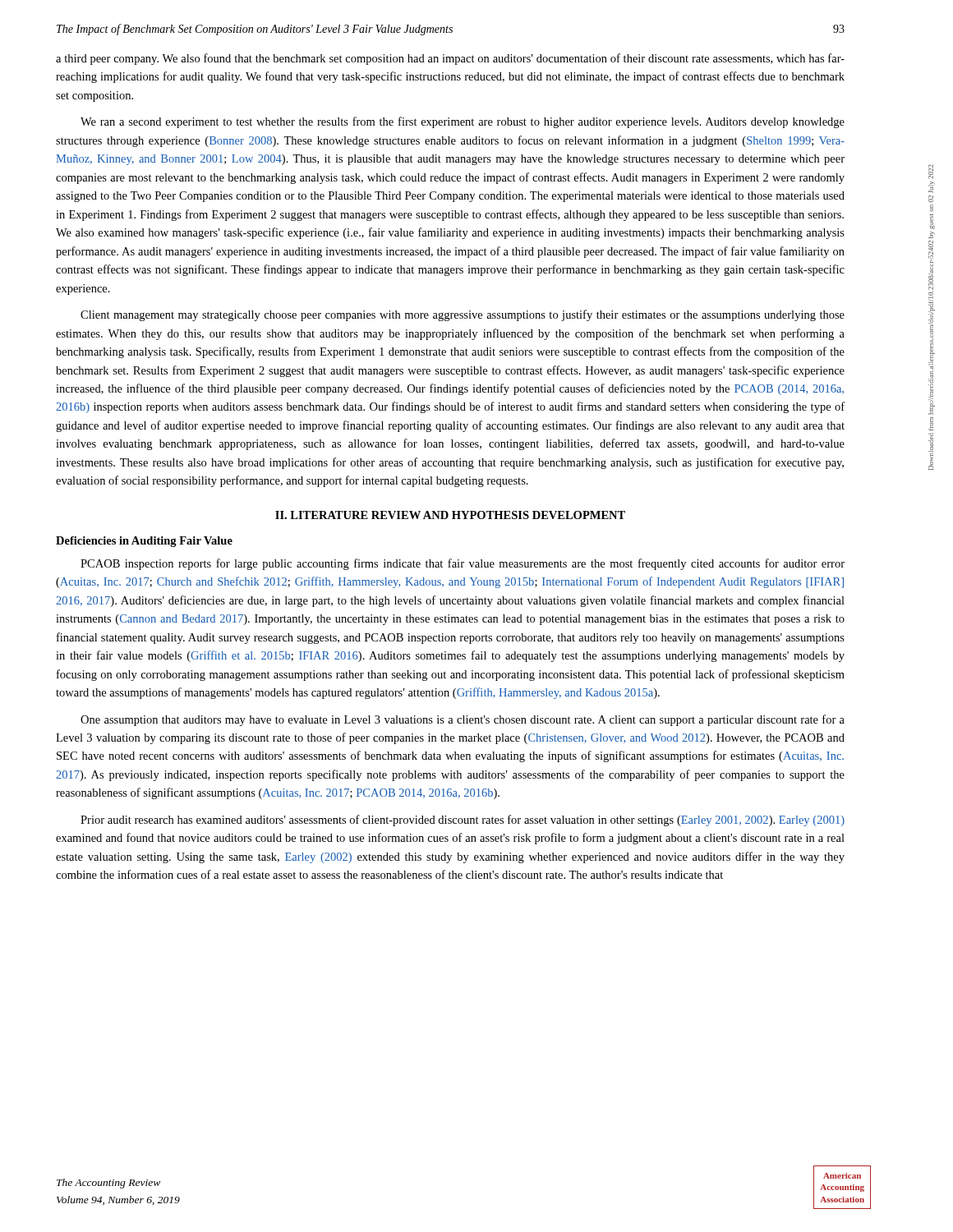Screen dimensions: 1232x953
Task: Locate the text block that says "Prior audit research has examined auditors' assessments"
Action: click(x=450, y=847)
